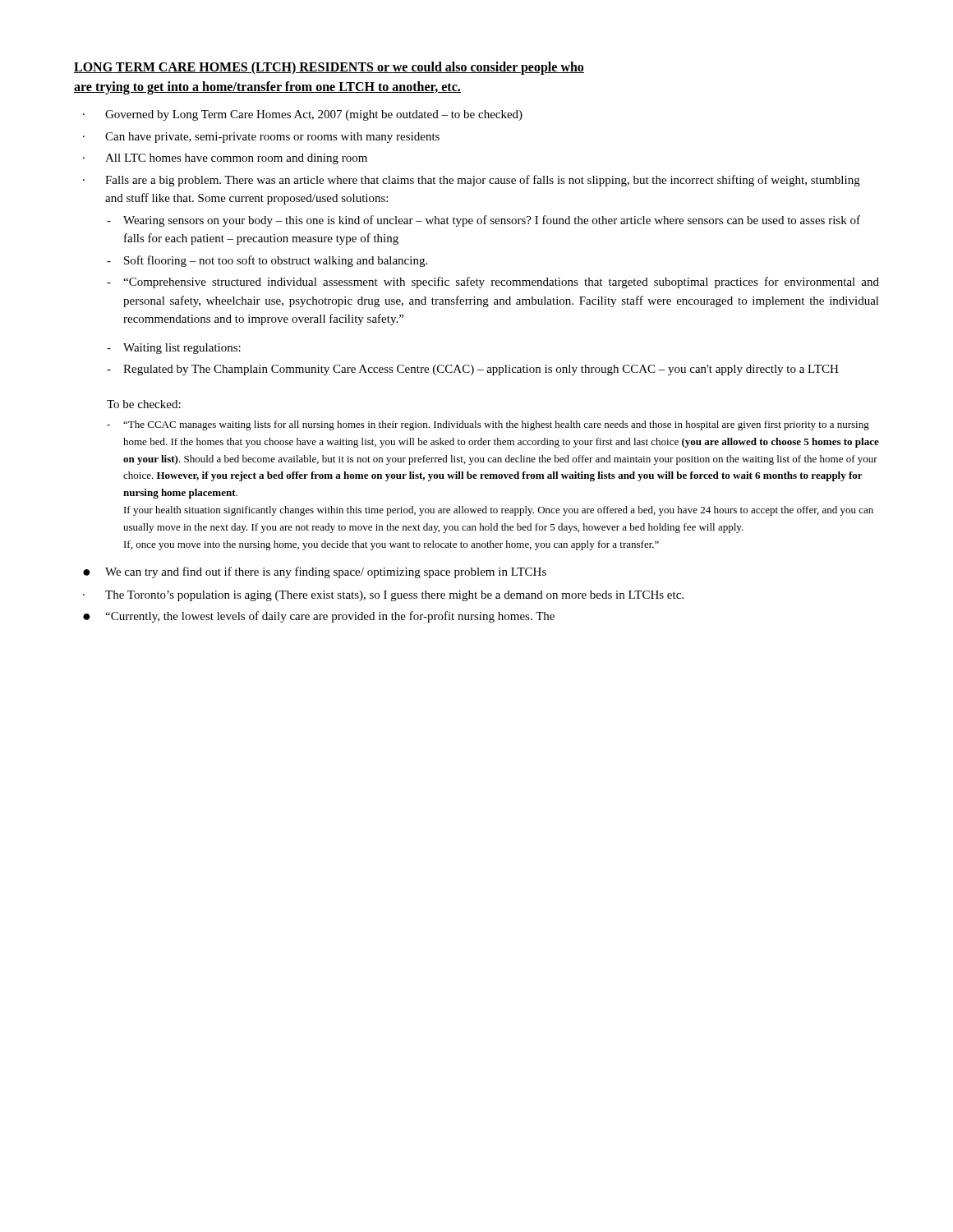953x1232 pixels.
Task: Select the region starting "· All LTC"
Action: pos(225,159)
